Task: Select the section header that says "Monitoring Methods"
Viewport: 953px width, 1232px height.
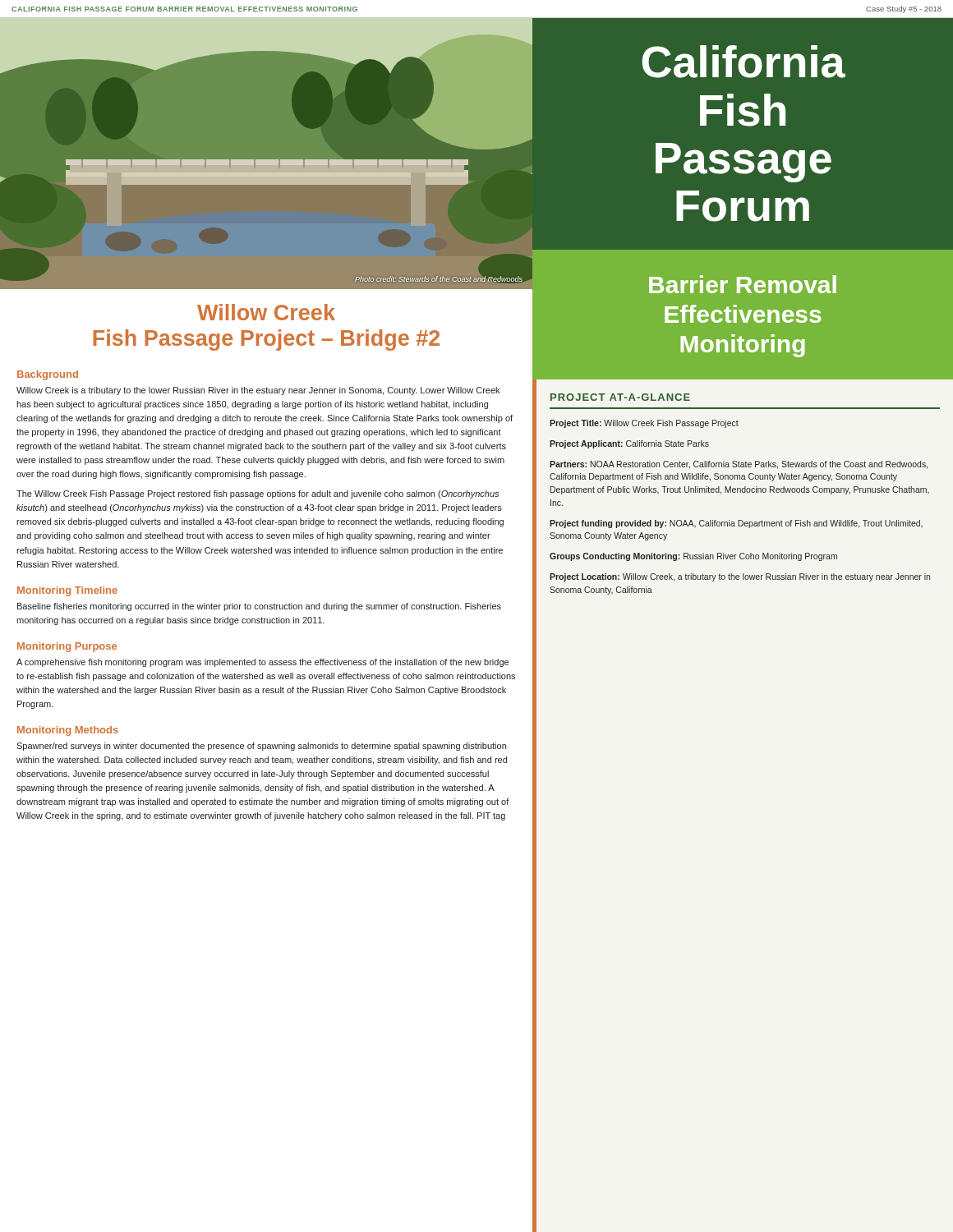Action: click(x=67, y=730)
